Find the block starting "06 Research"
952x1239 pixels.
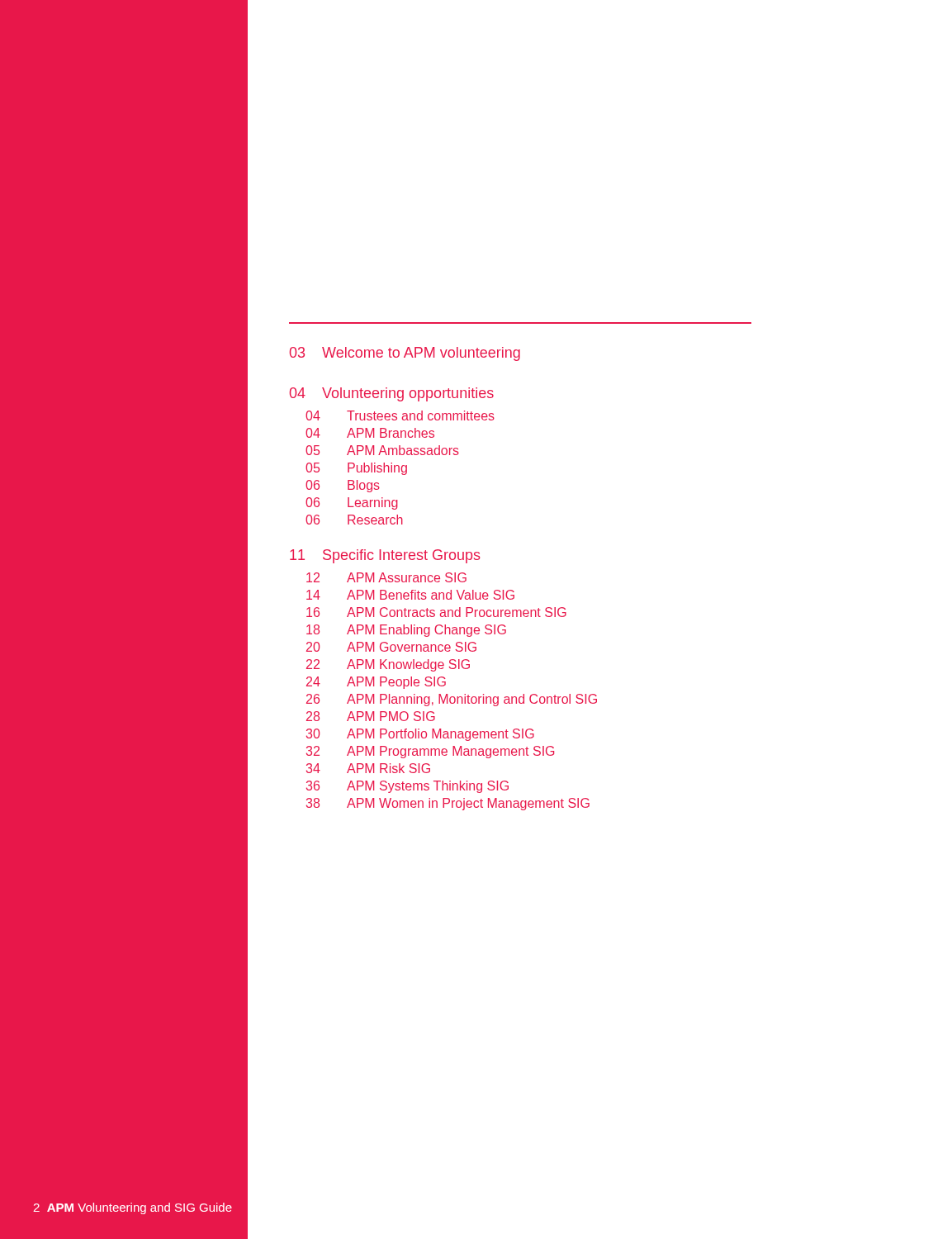tap(346, 520)
